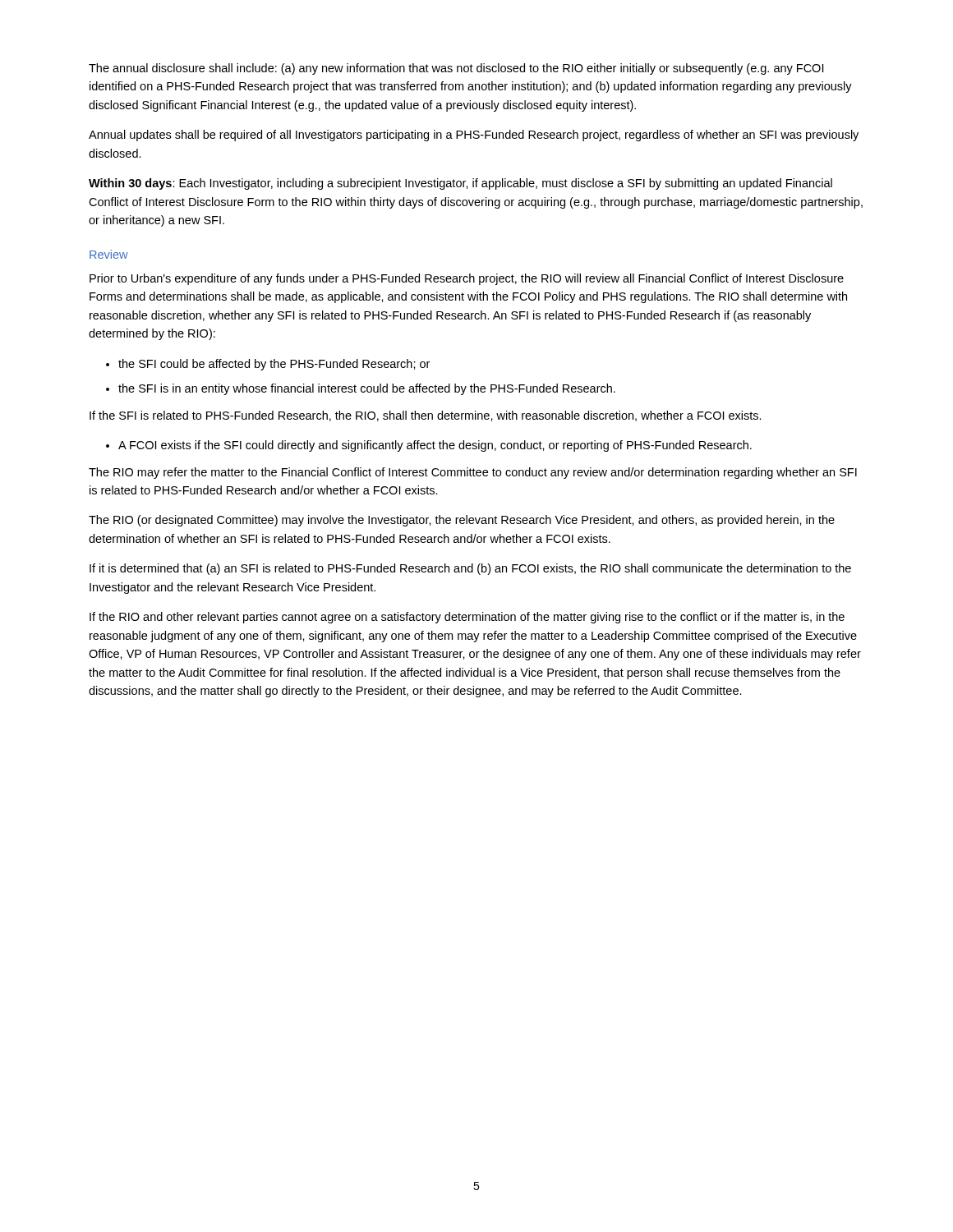Click on the region starting "The RIO (or designated Committee) may involve the"
953x1232 pixels.
point(462,530)
